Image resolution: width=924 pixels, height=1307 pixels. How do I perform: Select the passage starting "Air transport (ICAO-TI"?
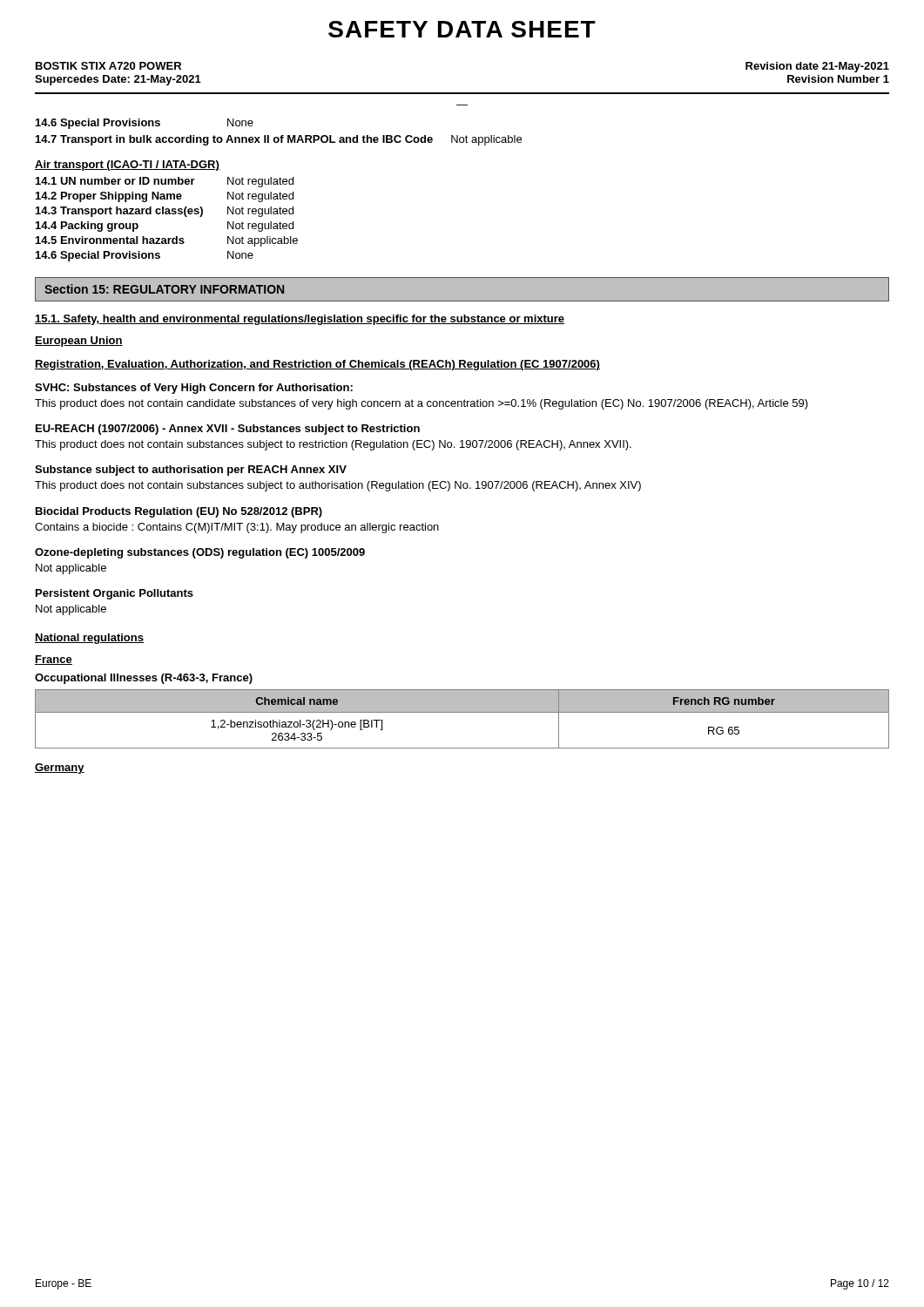pyautogui.click(x=127, y=166)
